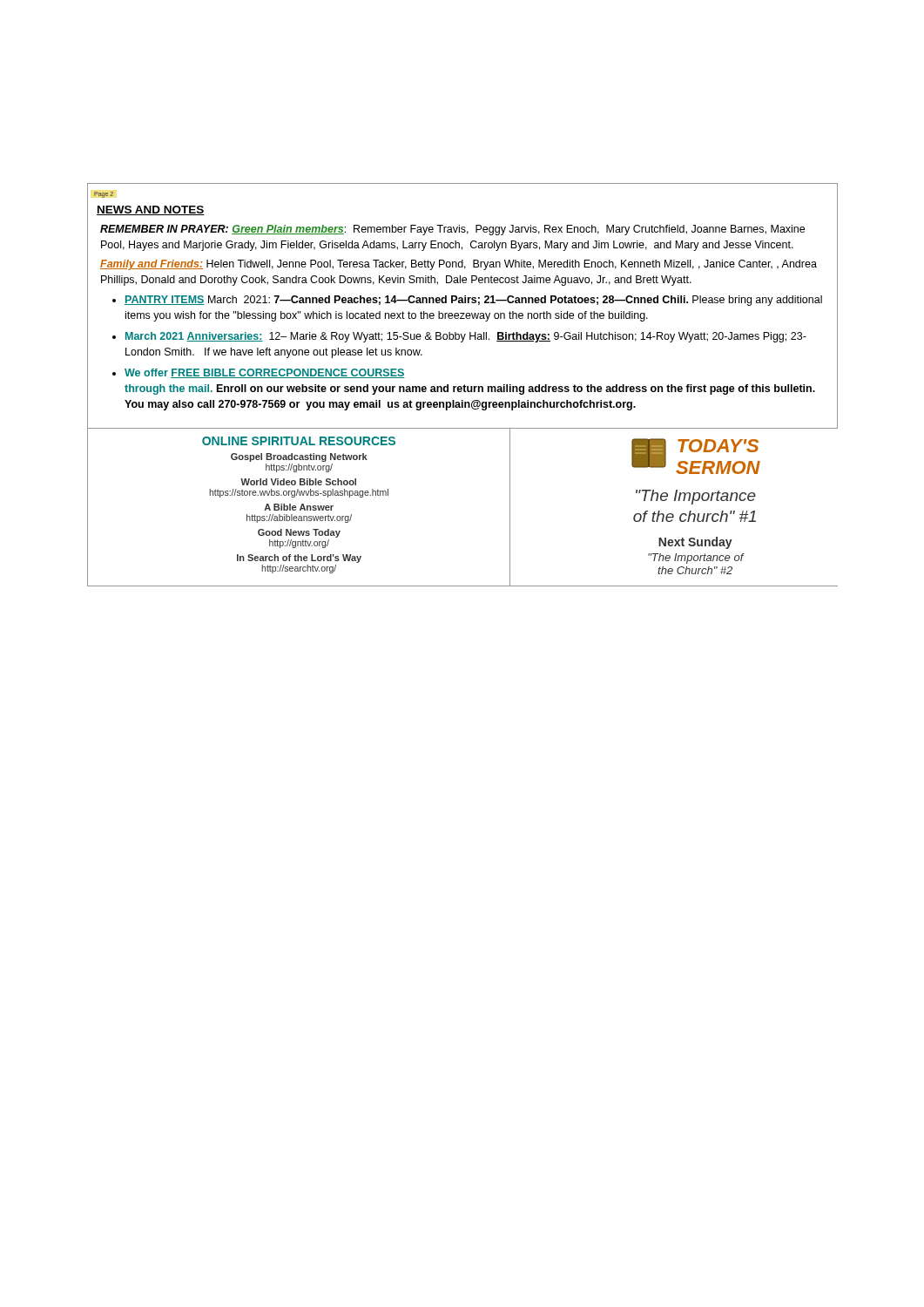Select the region starting "March 2021 Anniversaries:"

[x=465, y=344]
